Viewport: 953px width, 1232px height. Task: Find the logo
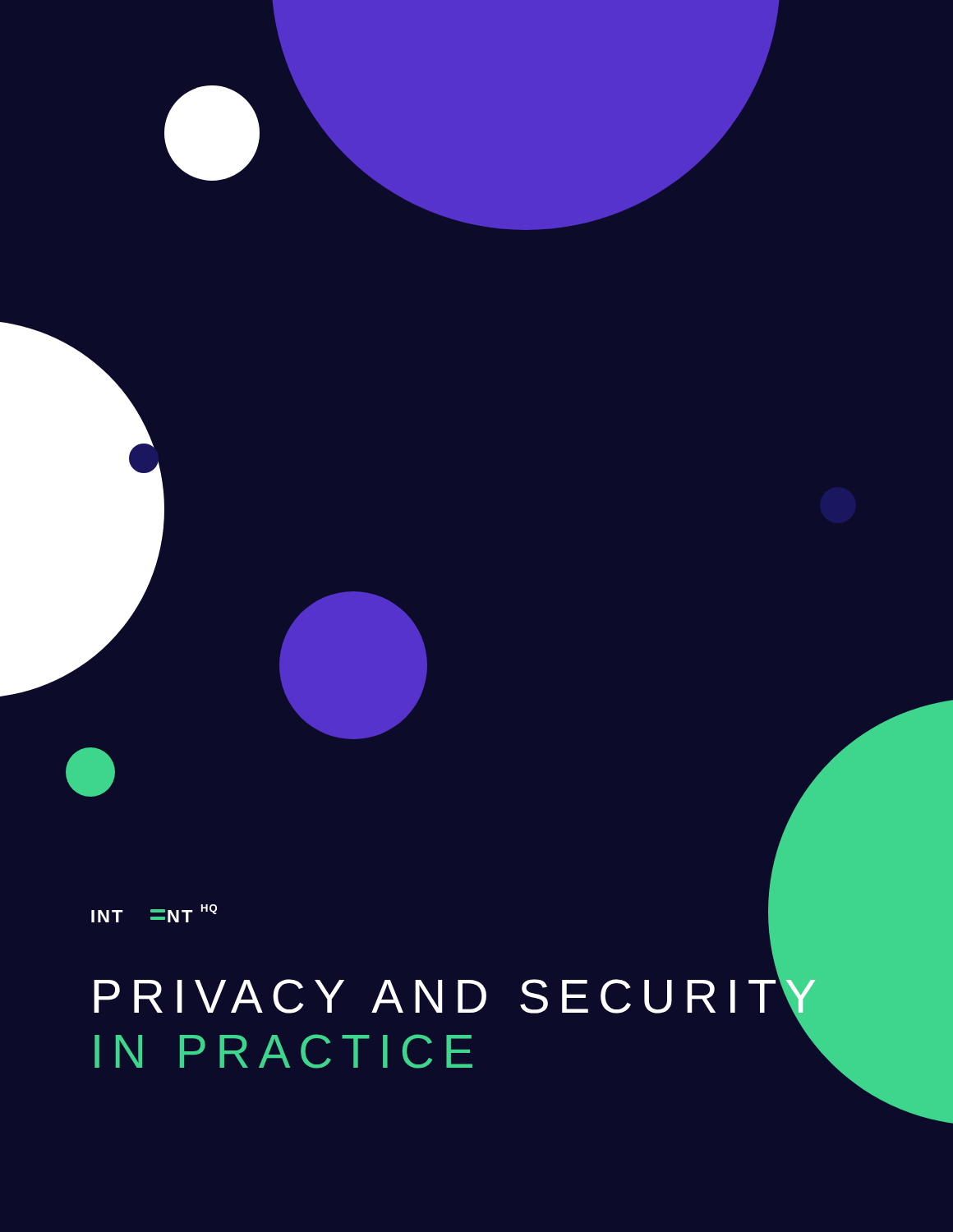pyautogui.click(x=164, y=917)
